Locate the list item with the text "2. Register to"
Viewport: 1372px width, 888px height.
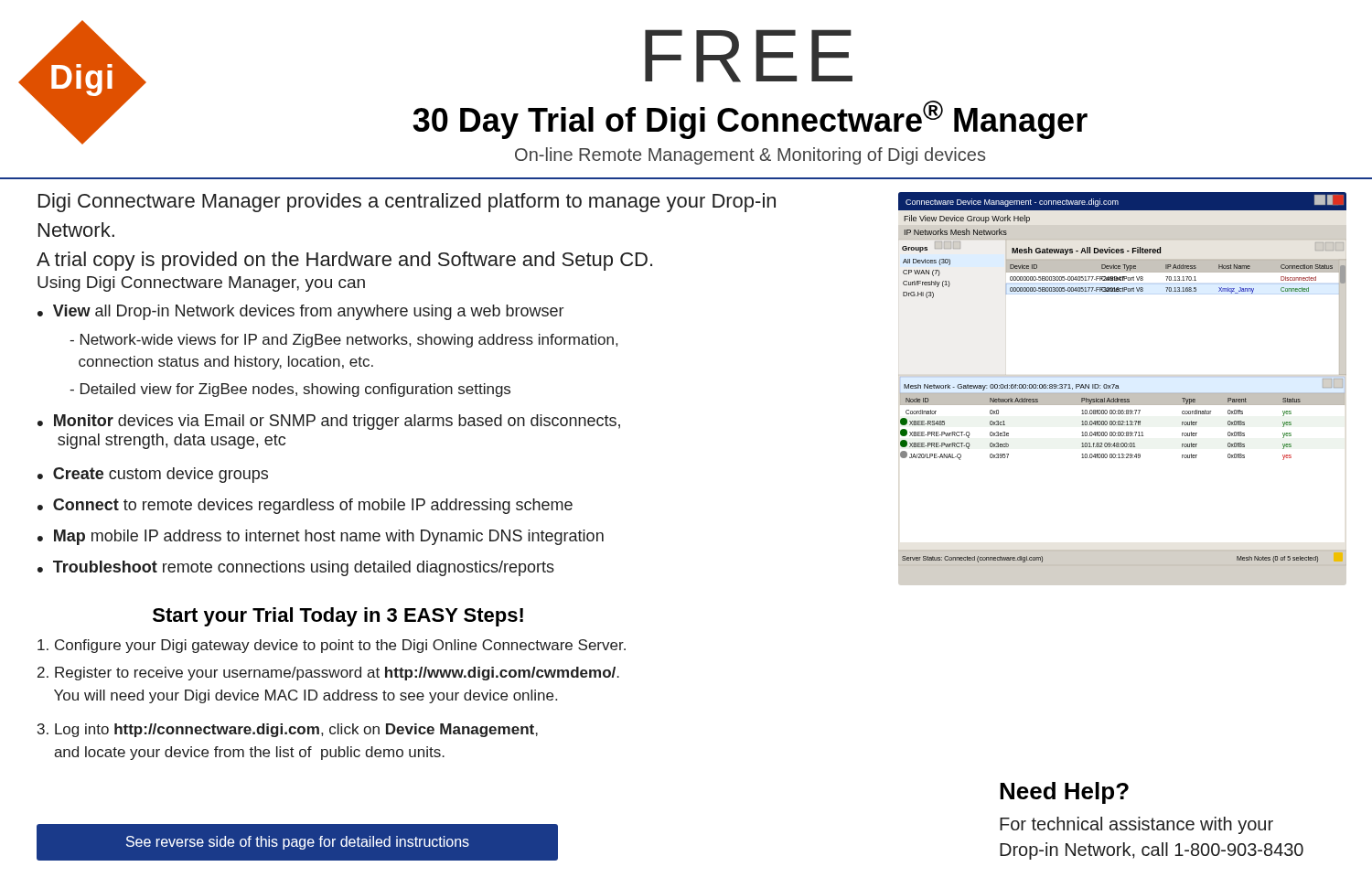328,684
